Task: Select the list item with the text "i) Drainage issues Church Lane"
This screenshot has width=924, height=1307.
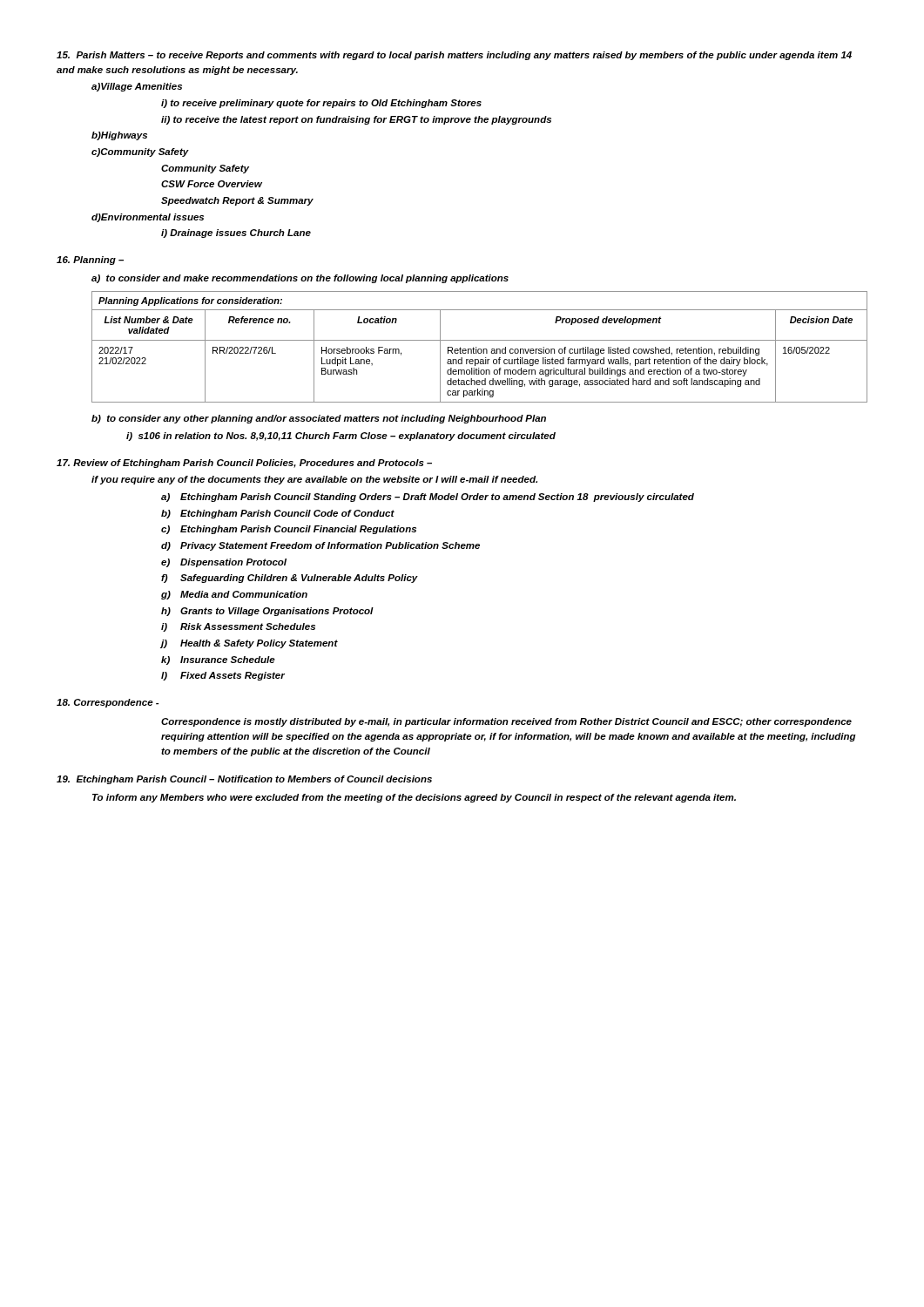Action: 236,233
